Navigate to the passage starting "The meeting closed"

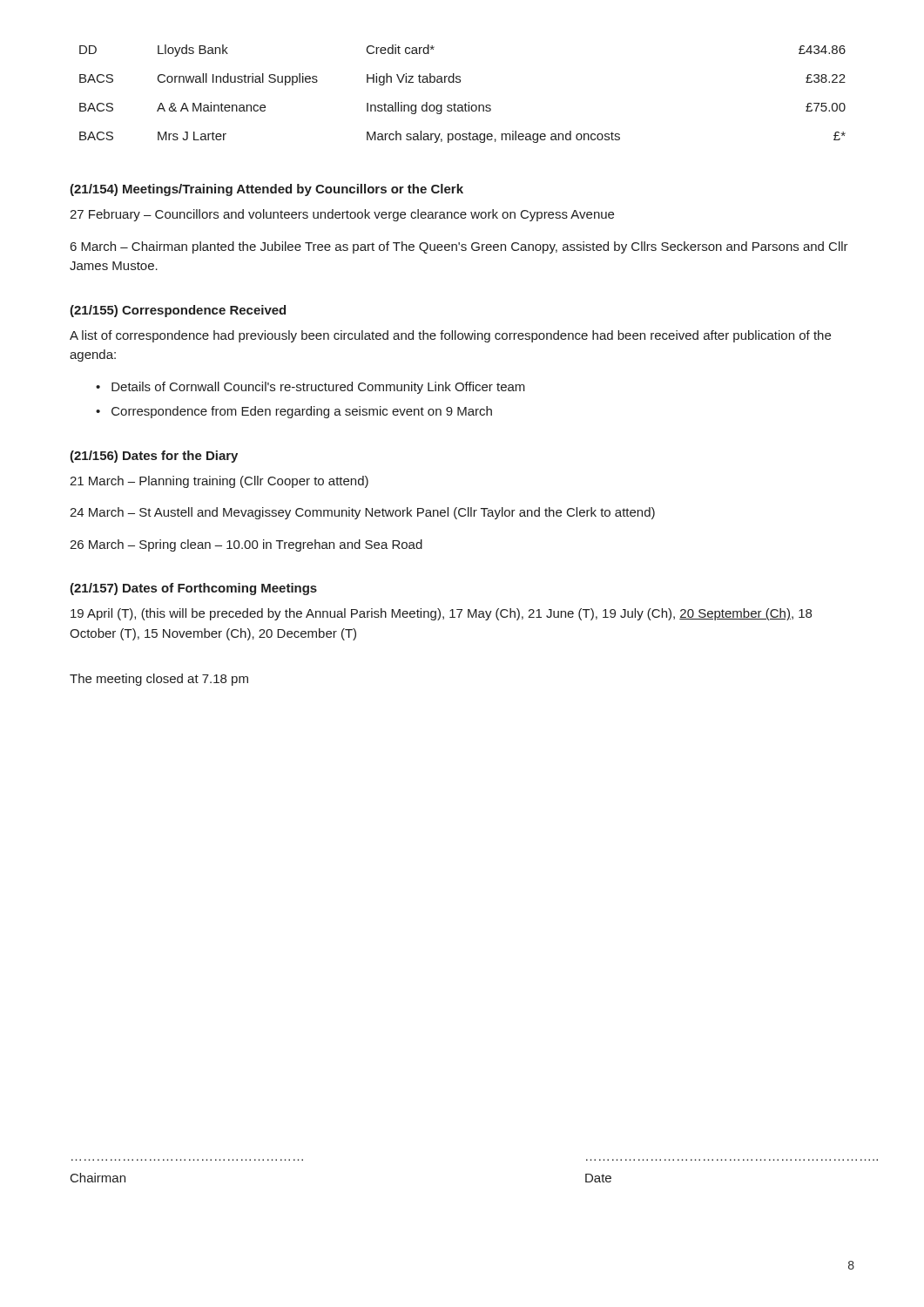[x=159, y=678]
